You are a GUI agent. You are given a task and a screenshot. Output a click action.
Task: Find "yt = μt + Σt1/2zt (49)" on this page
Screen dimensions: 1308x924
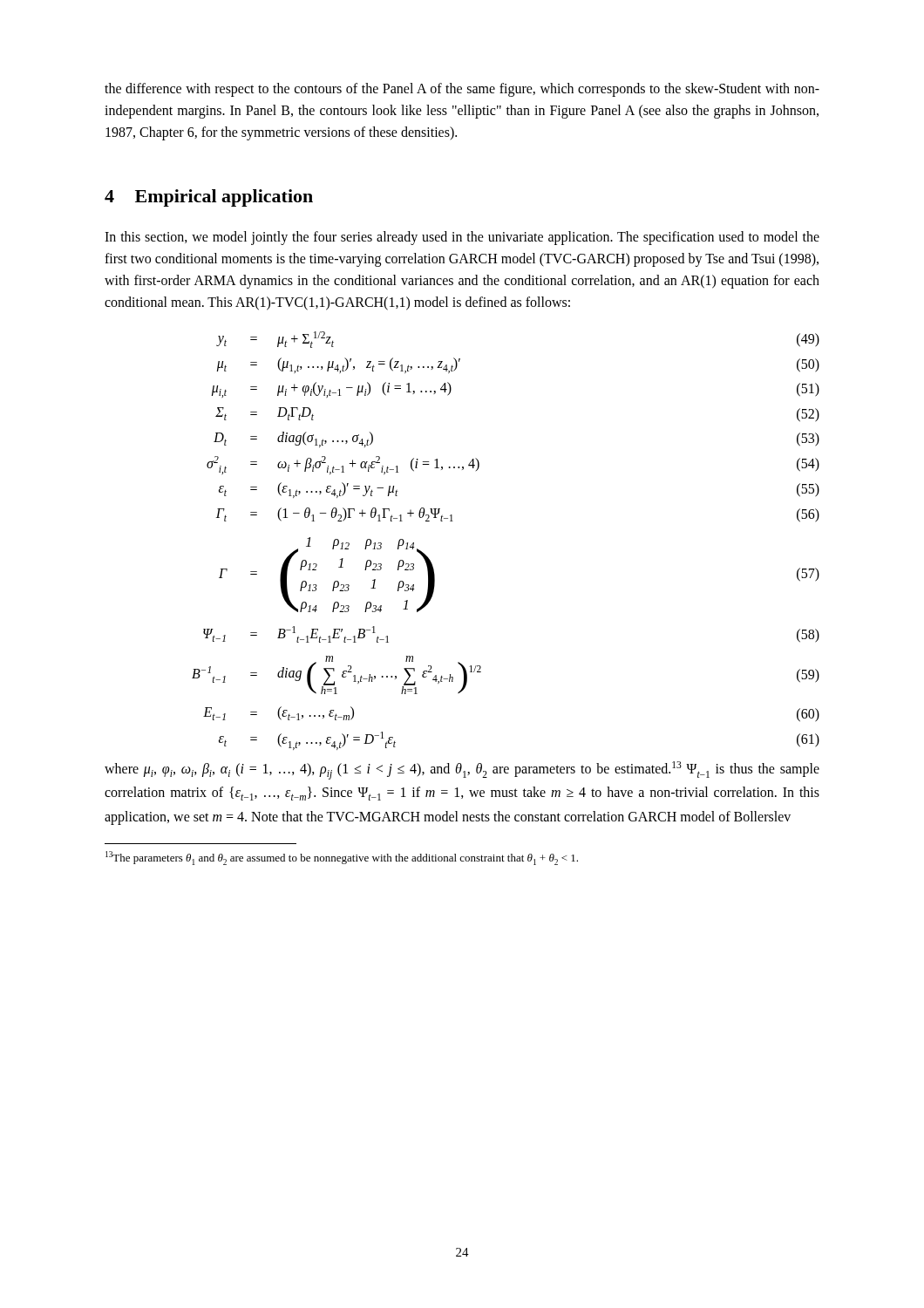[x=222, y=340]
